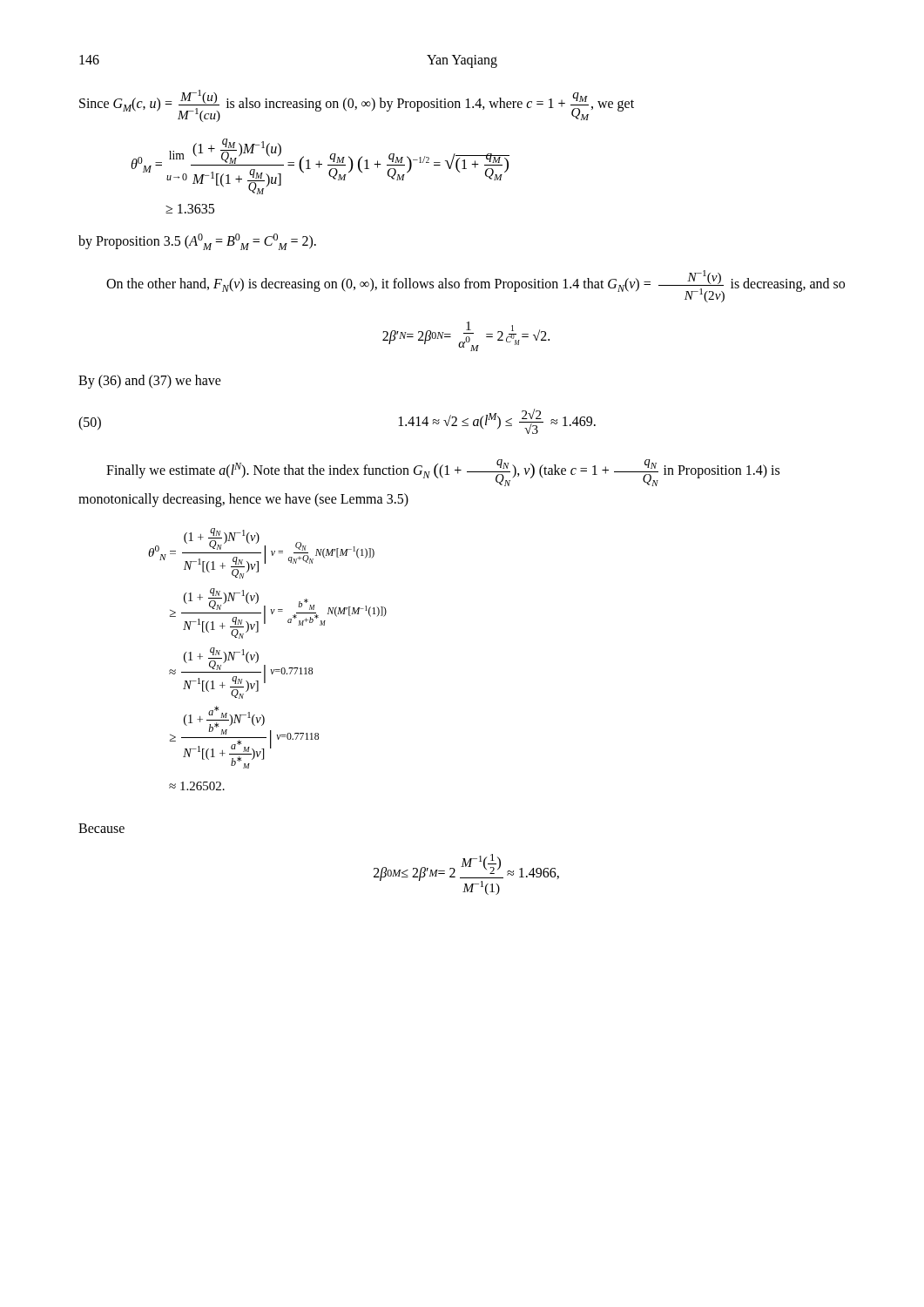Find the region starting "2β0M ≤ 2β′M = 2"
Screen dimensions: 1307x924
[466, 873]
